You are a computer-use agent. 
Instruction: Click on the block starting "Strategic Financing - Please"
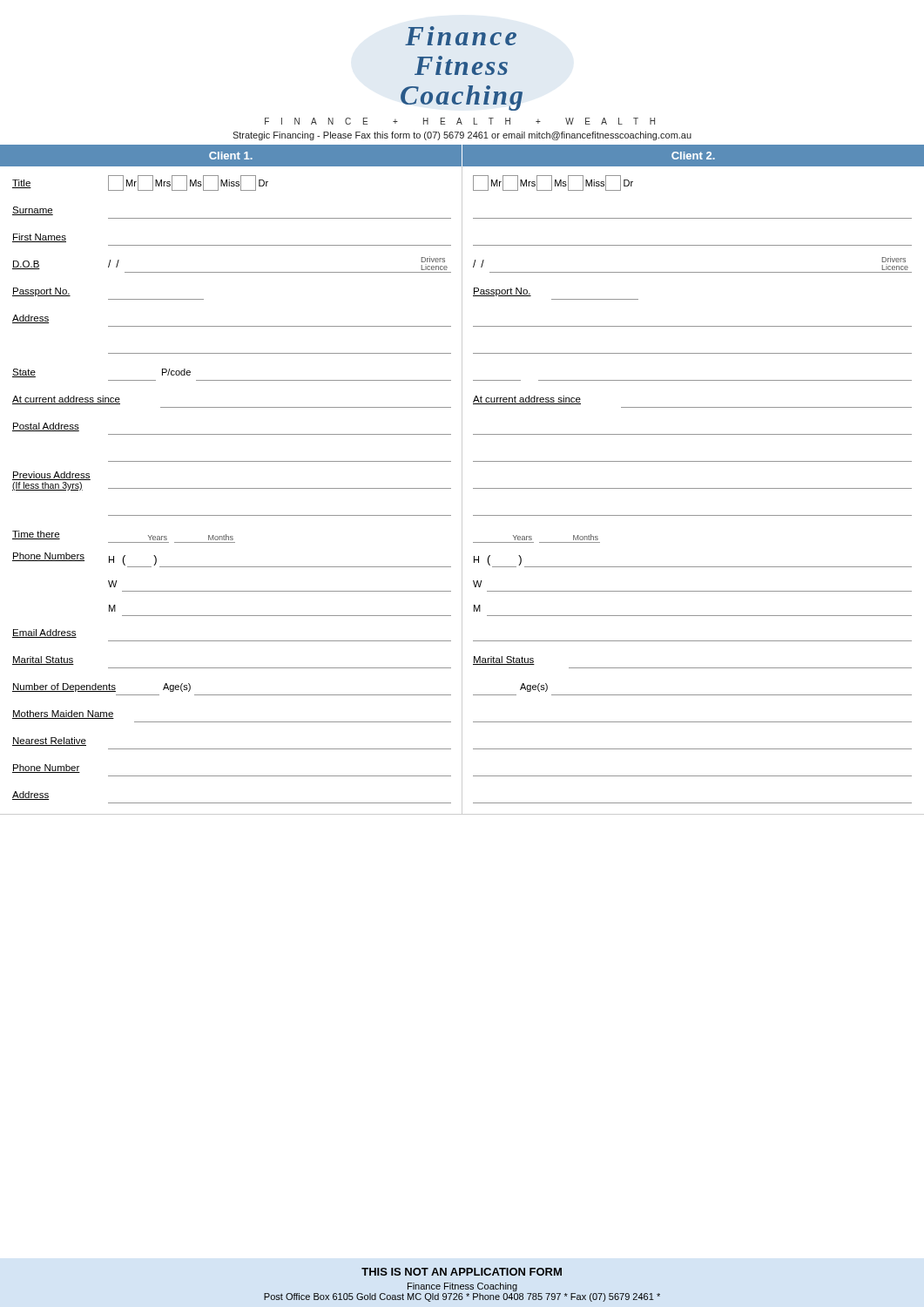point(462,135)
